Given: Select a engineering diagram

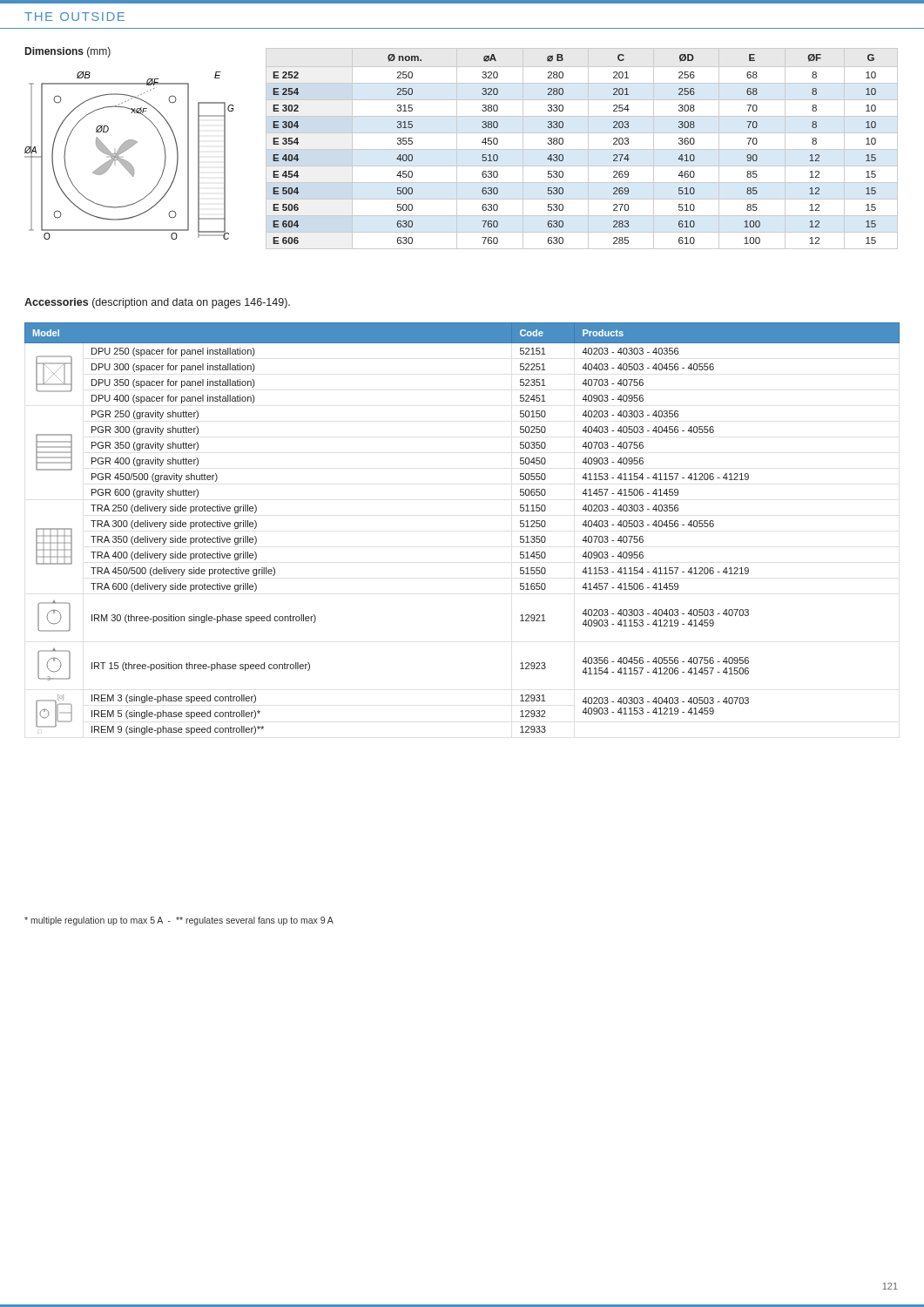Looking at the screenshot, I should [x=145, y=153].
